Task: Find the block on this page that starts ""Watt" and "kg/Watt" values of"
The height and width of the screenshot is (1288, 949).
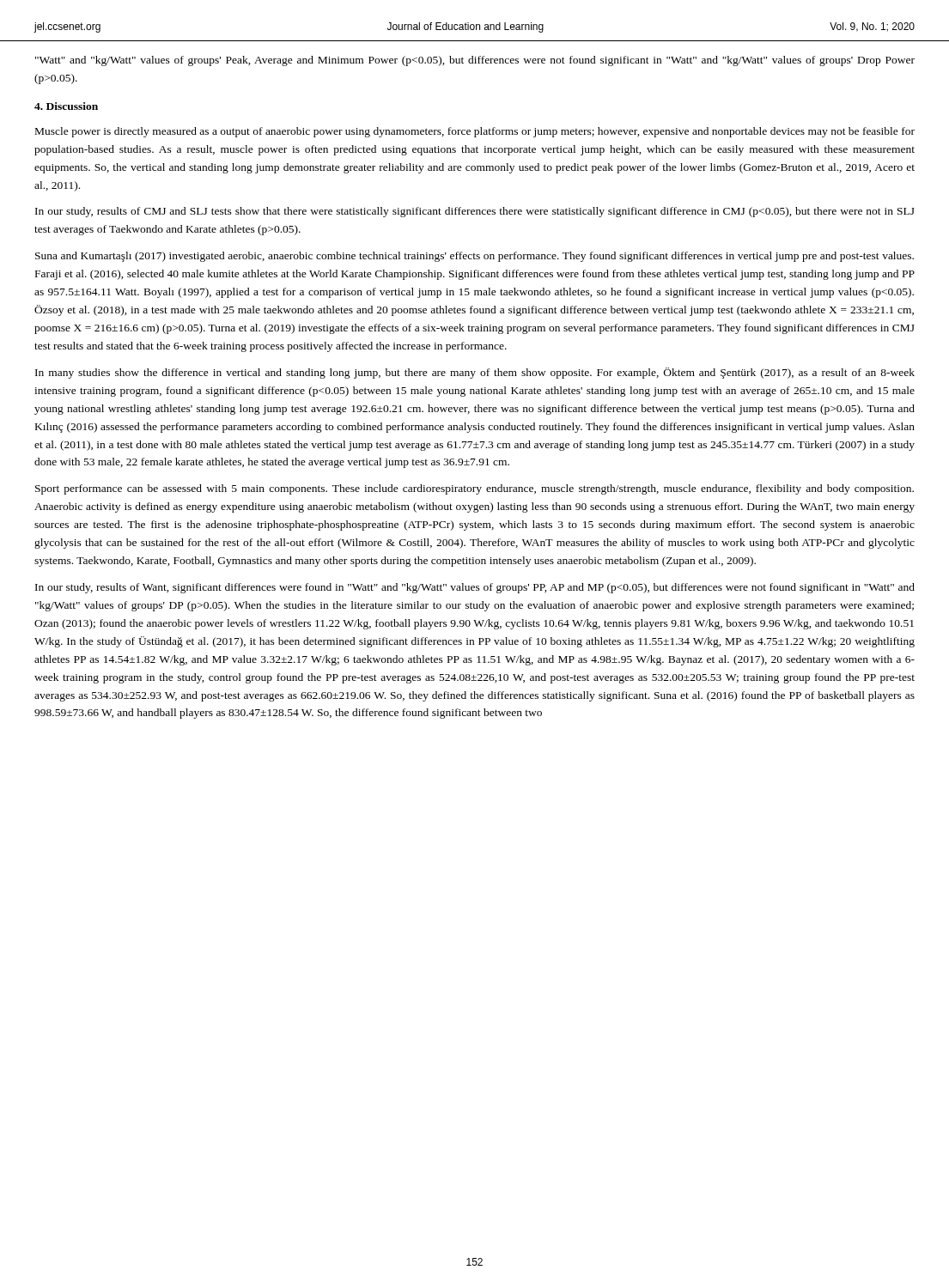Action: tap(474, 69)
